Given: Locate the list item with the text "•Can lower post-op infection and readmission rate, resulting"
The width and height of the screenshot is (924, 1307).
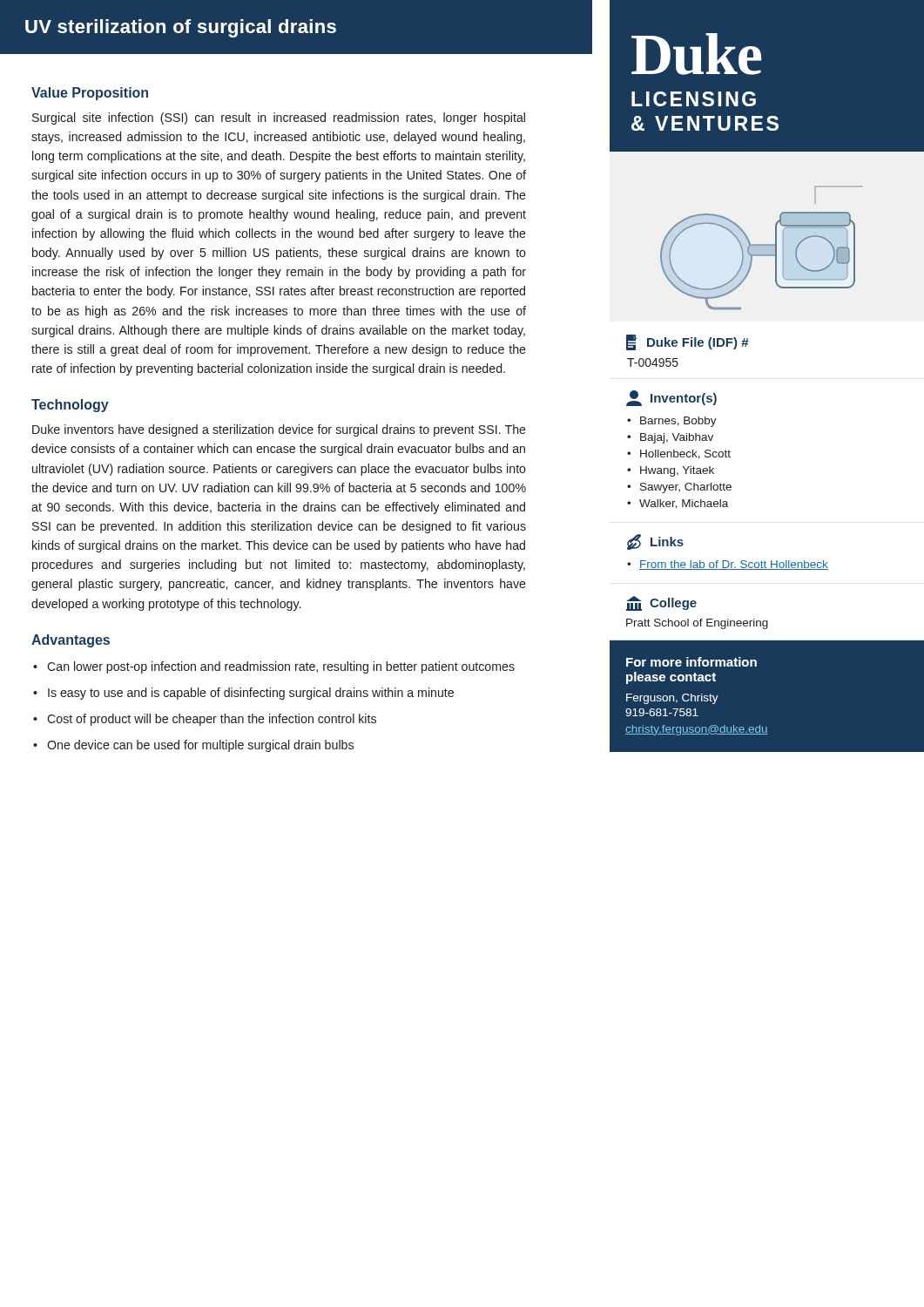Looking at the screenshot, I should click(274, 666).
